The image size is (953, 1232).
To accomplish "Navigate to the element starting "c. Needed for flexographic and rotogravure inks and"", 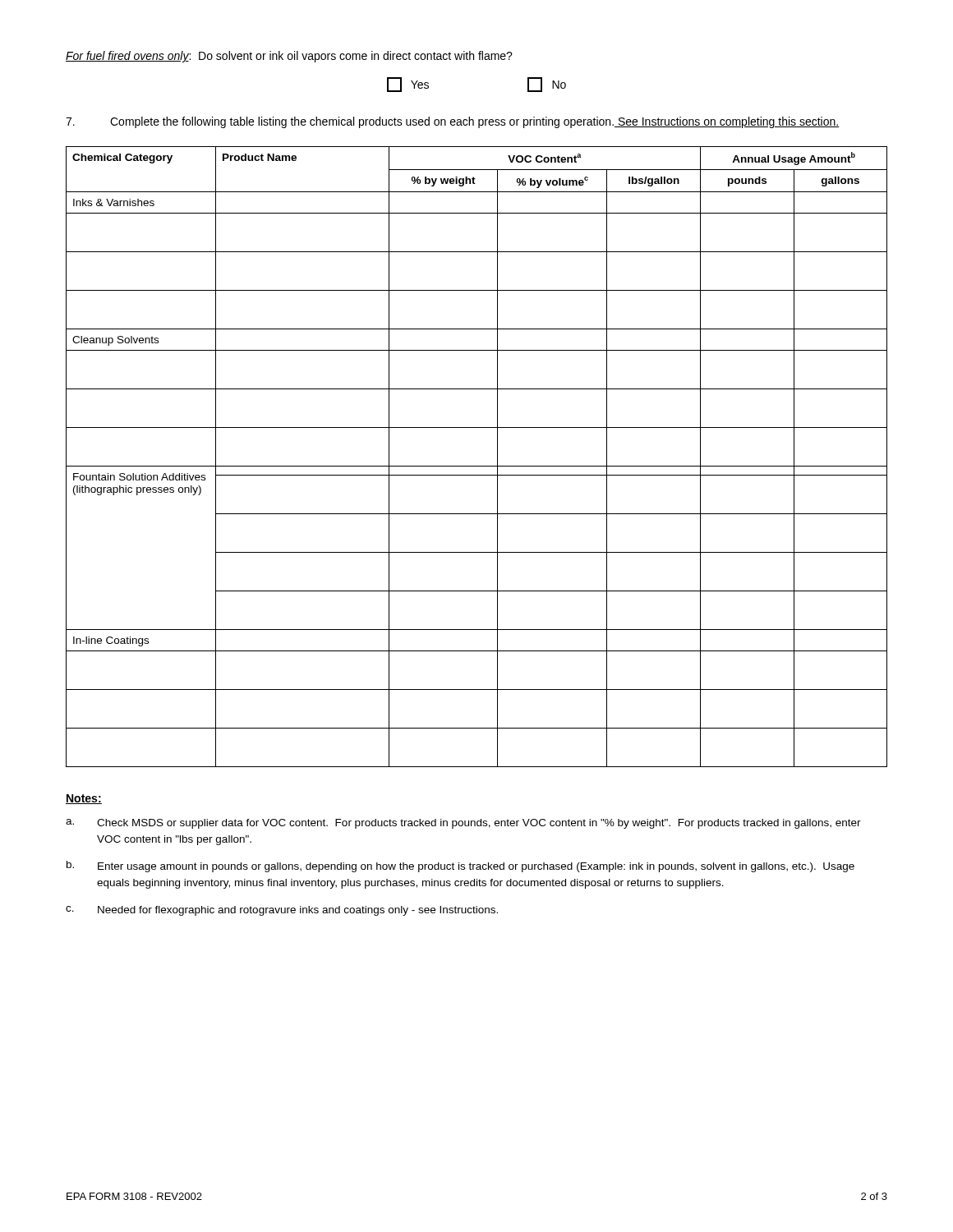I will 476,910.
